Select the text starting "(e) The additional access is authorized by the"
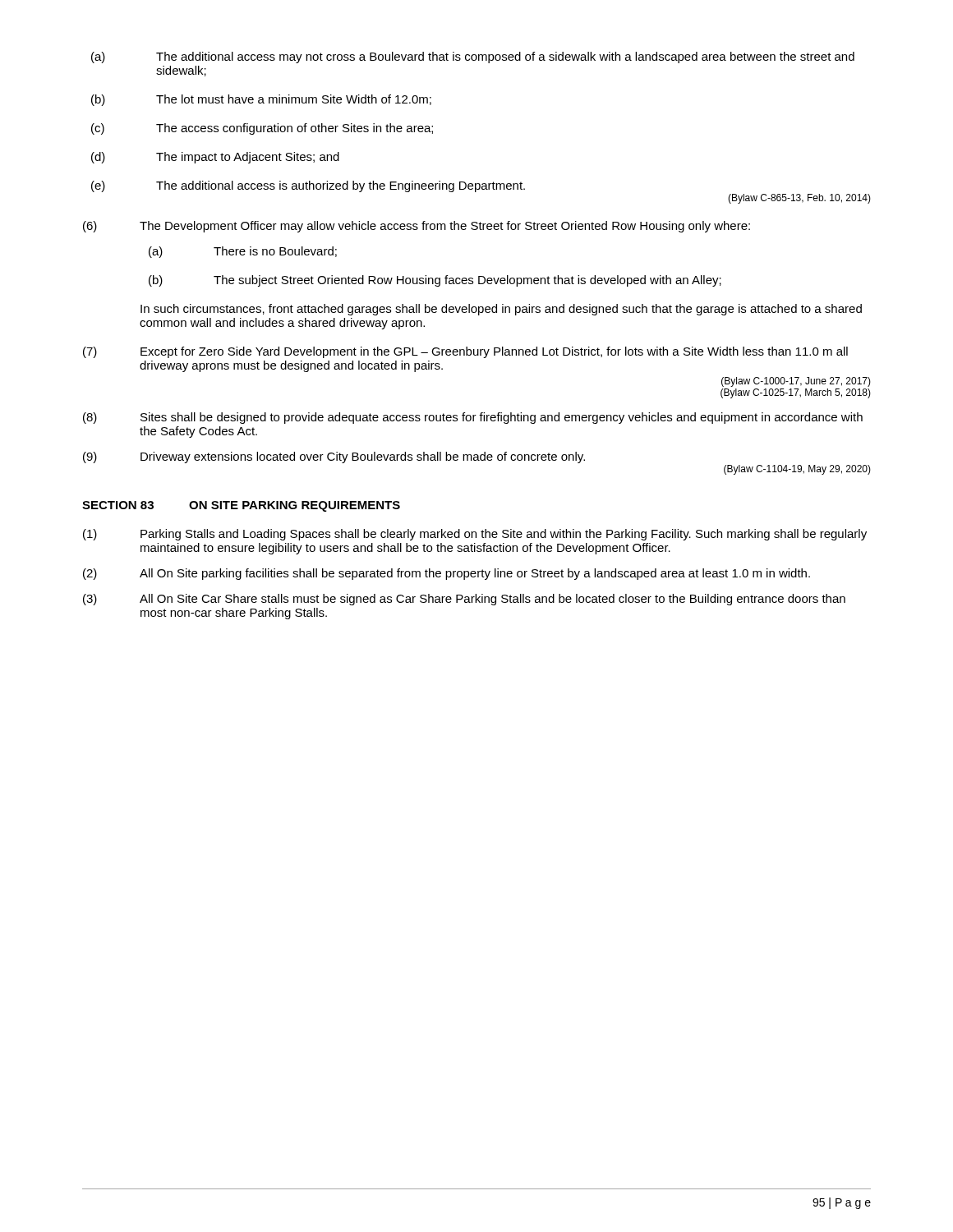The image size is (953, 1232). (476, 191)
